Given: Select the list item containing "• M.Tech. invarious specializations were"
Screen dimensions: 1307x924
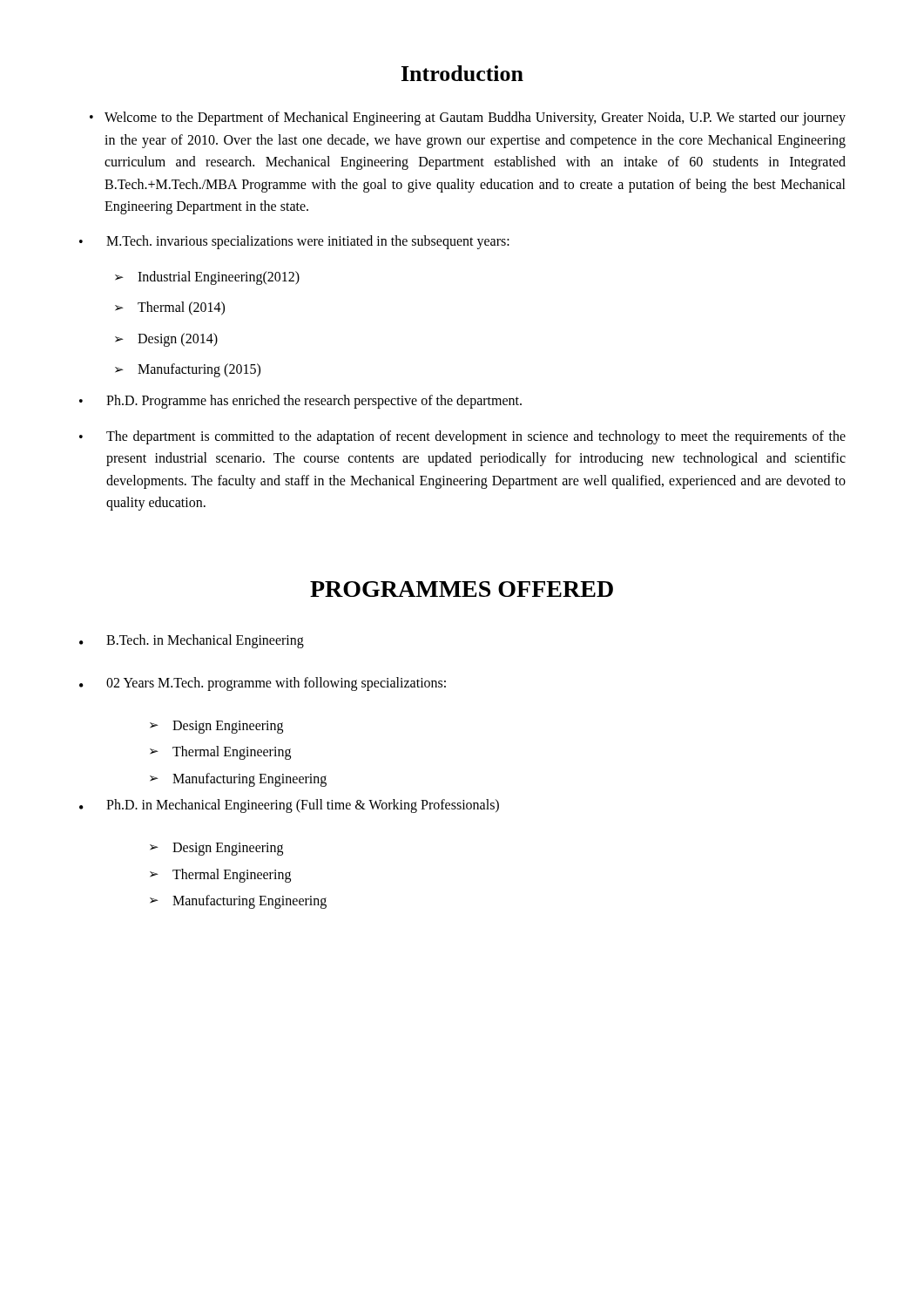Looking at the screenshot, I should (x=462, y=242).
